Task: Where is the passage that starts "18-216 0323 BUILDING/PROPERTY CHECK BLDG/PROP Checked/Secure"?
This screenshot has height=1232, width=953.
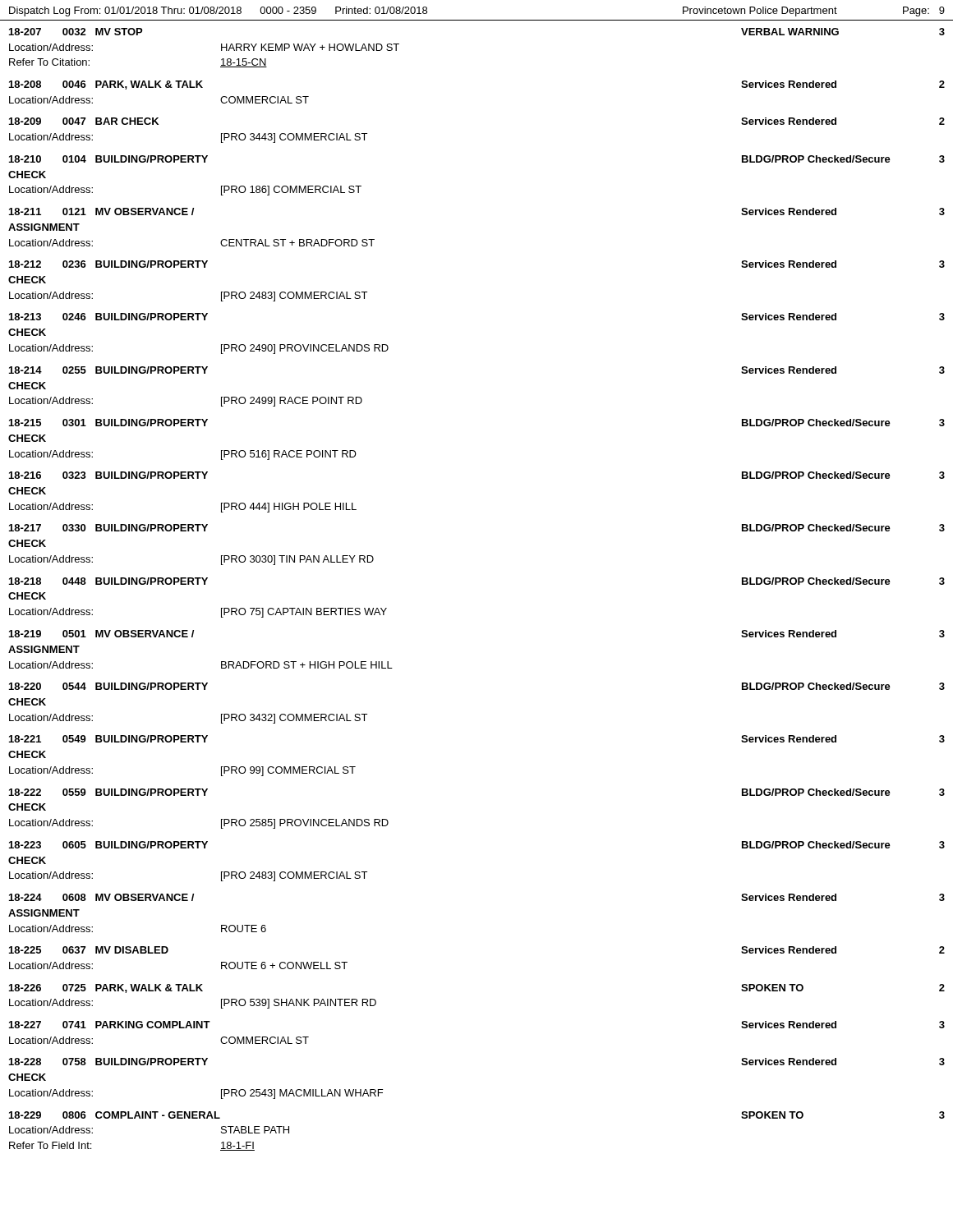Action: click(x=25, y=476)
